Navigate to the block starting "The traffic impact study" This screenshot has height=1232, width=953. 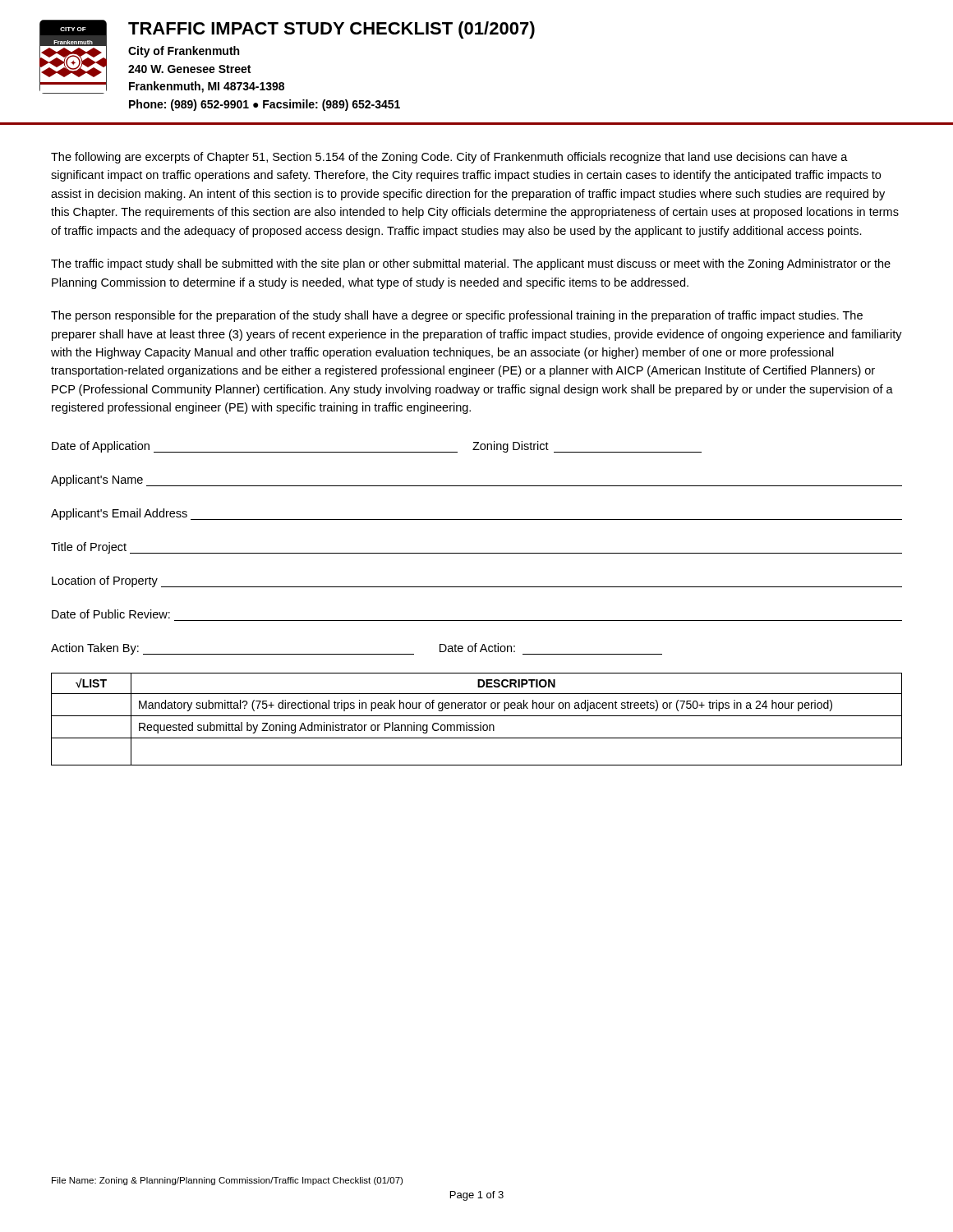[471, 273]
